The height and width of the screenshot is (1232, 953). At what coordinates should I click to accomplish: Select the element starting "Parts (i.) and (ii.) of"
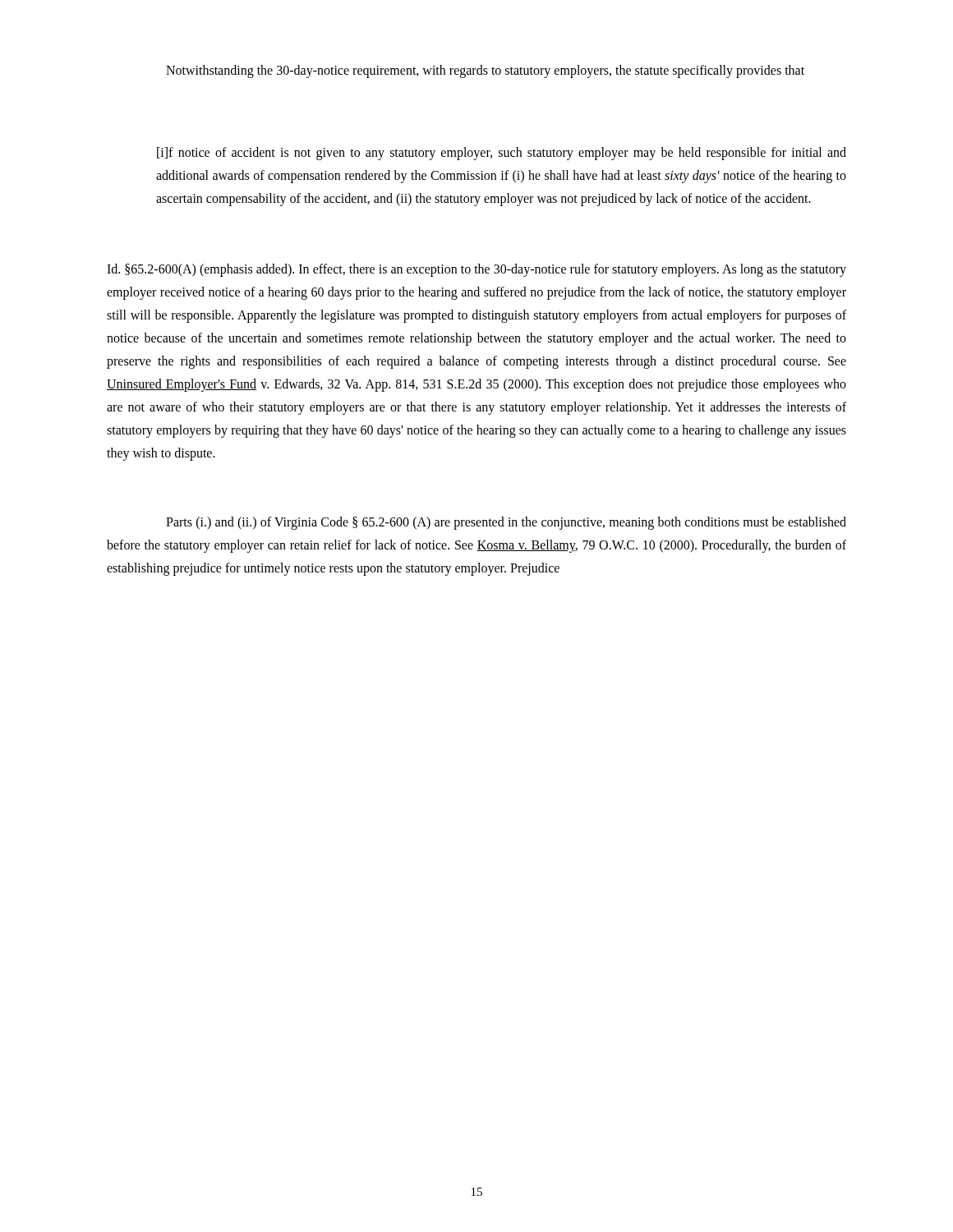pyautogui.click(x=476, y=545)
